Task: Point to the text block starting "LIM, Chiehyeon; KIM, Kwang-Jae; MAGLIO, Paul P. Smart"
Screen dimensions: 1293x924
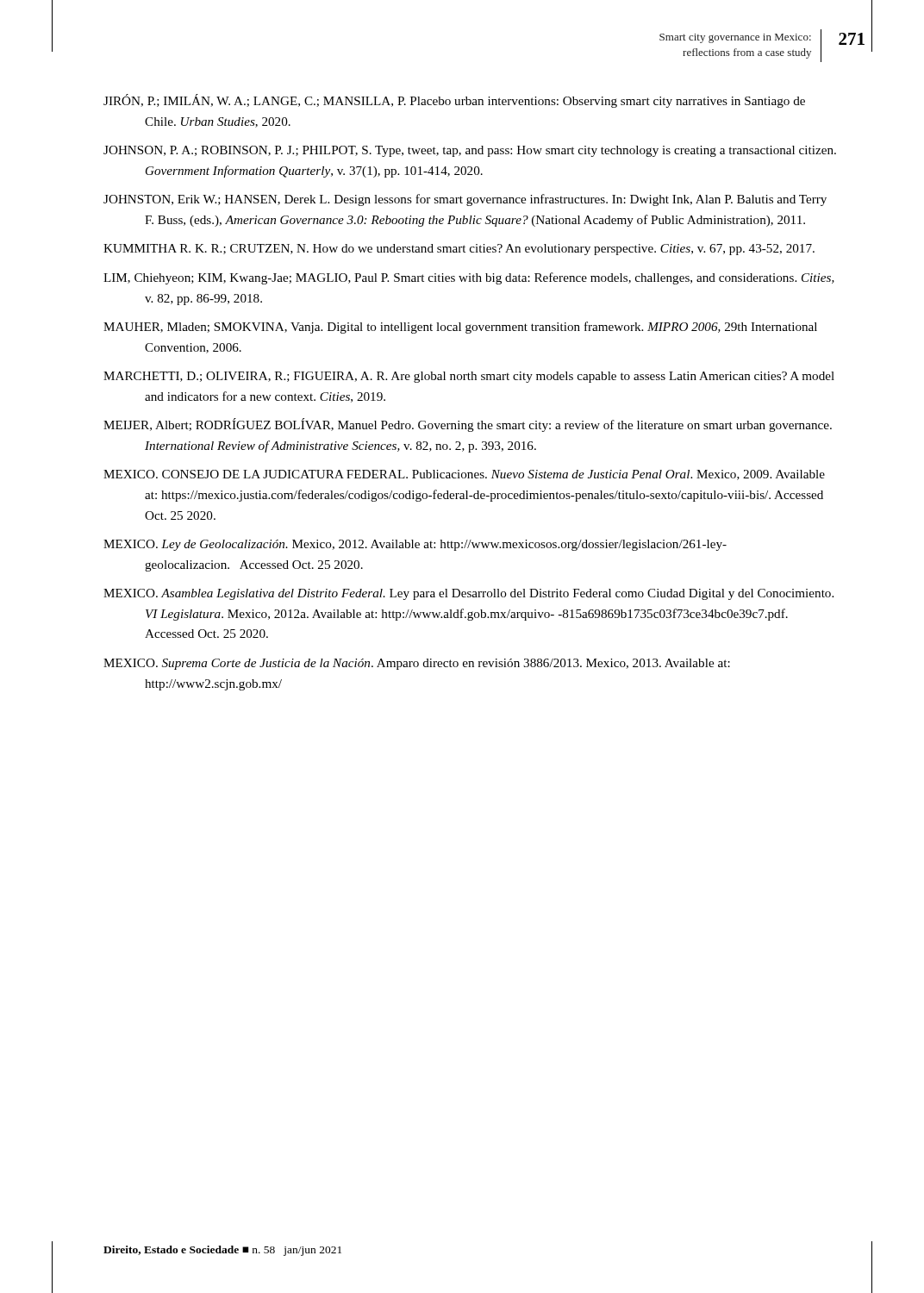Action: (469, 287)
